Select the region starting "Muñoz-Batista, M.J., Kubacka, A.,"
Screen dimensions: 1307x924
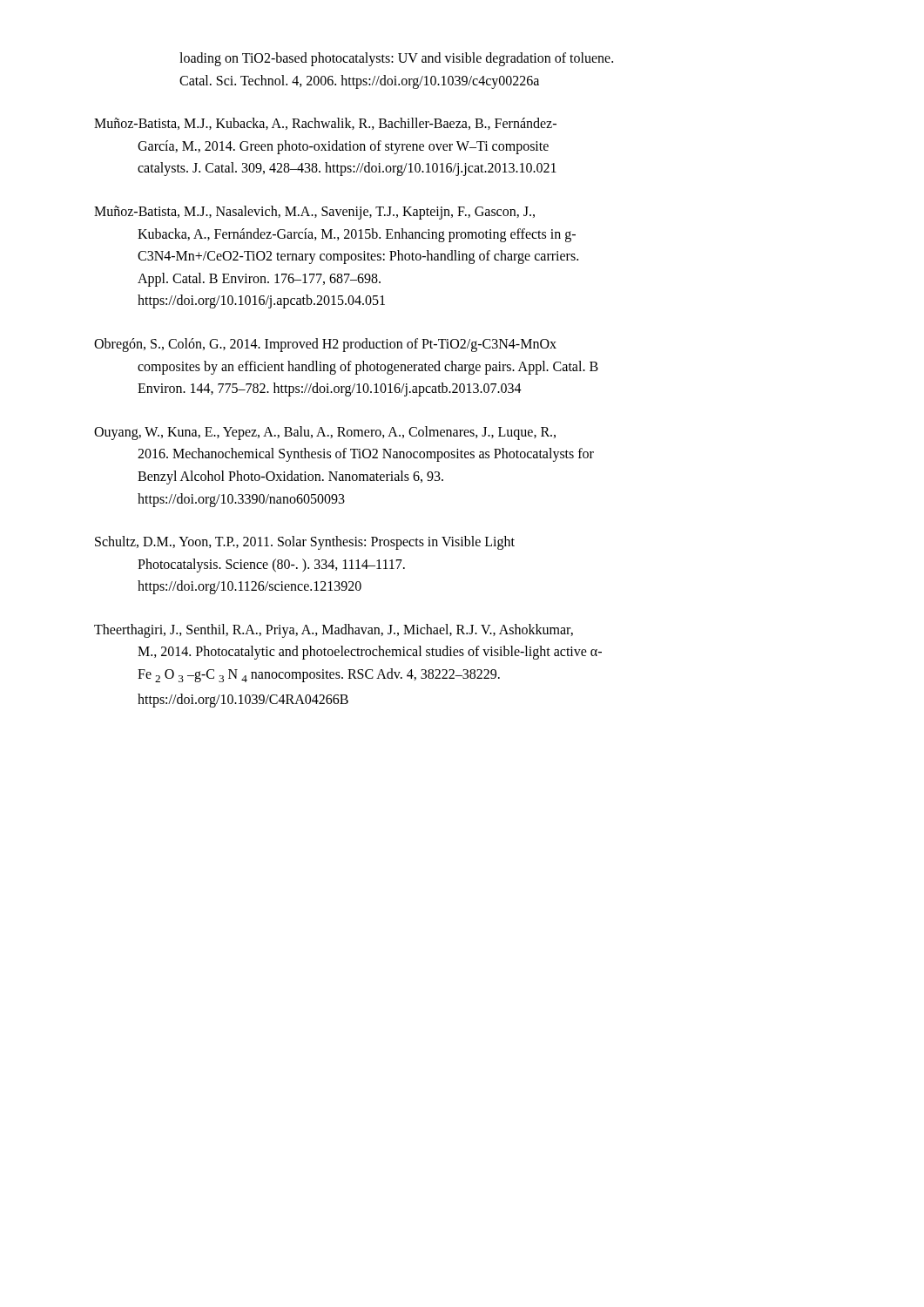(434, 146)
